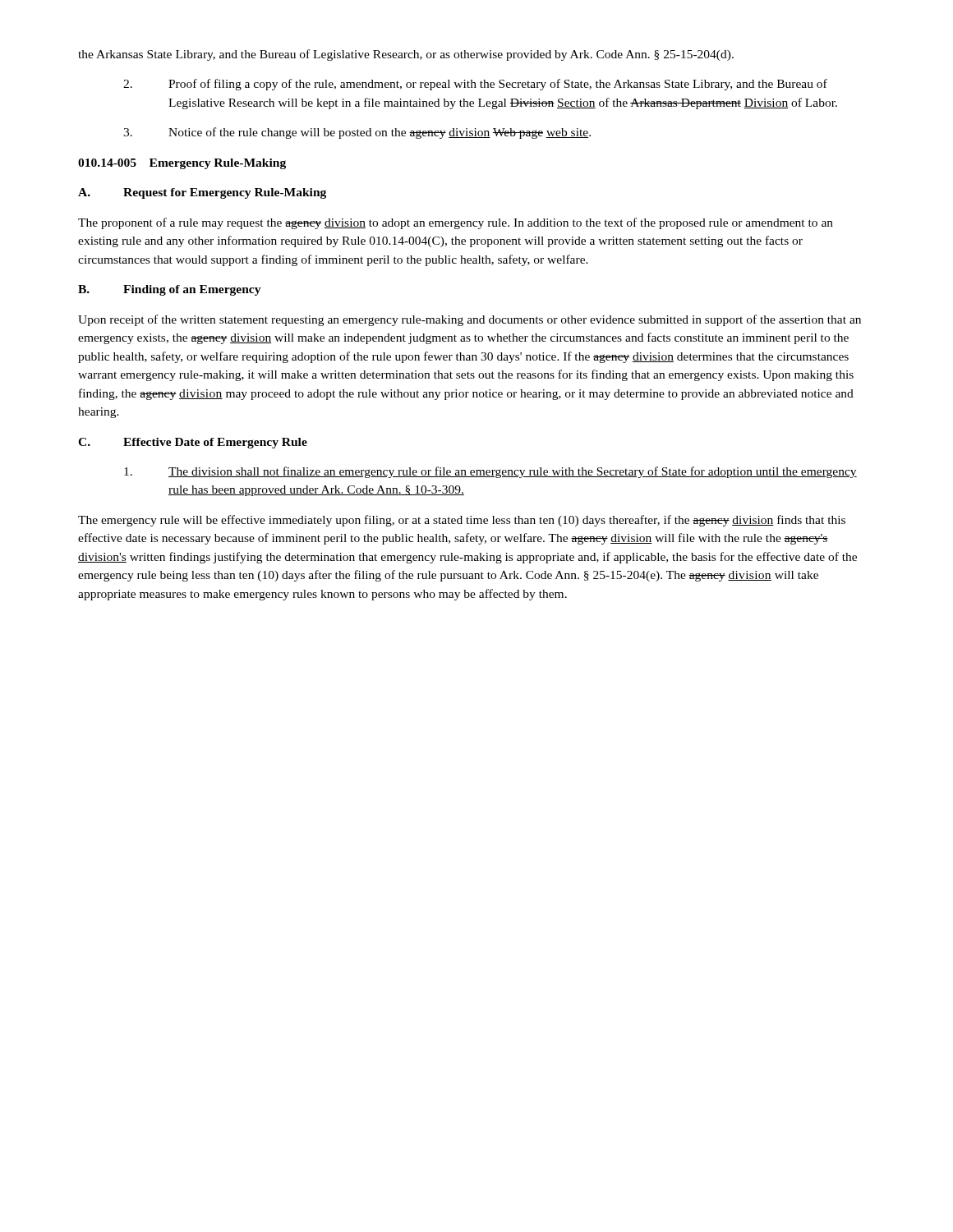Navigate to the text starting "3. Notice of the rule change will"
Image resolution: width=953 pixels, height=1232 pixels.
point(476,133)
